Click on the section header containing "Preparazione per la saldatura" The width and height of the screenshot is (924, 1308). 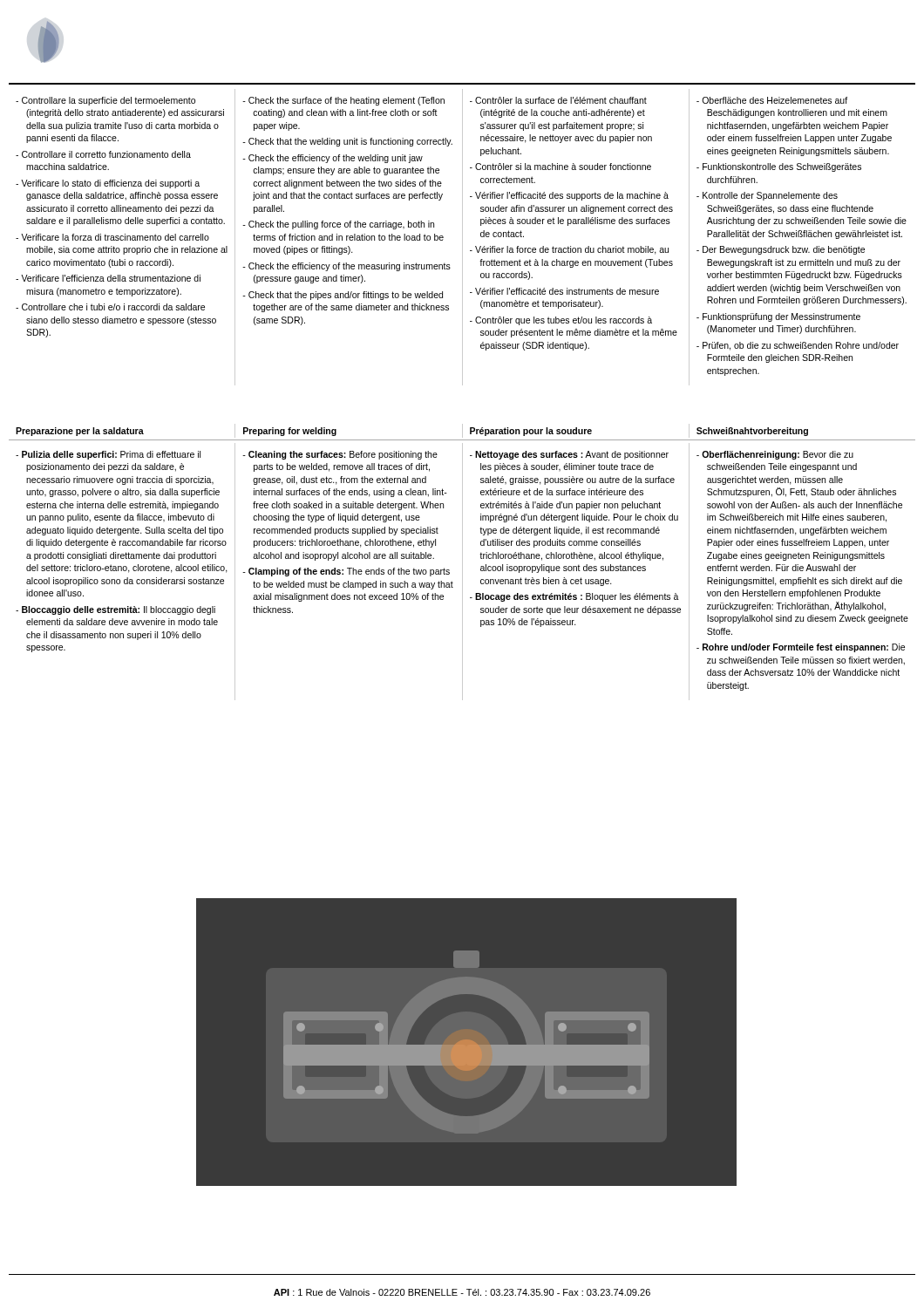pyautogui.click(x=80, y=431)
